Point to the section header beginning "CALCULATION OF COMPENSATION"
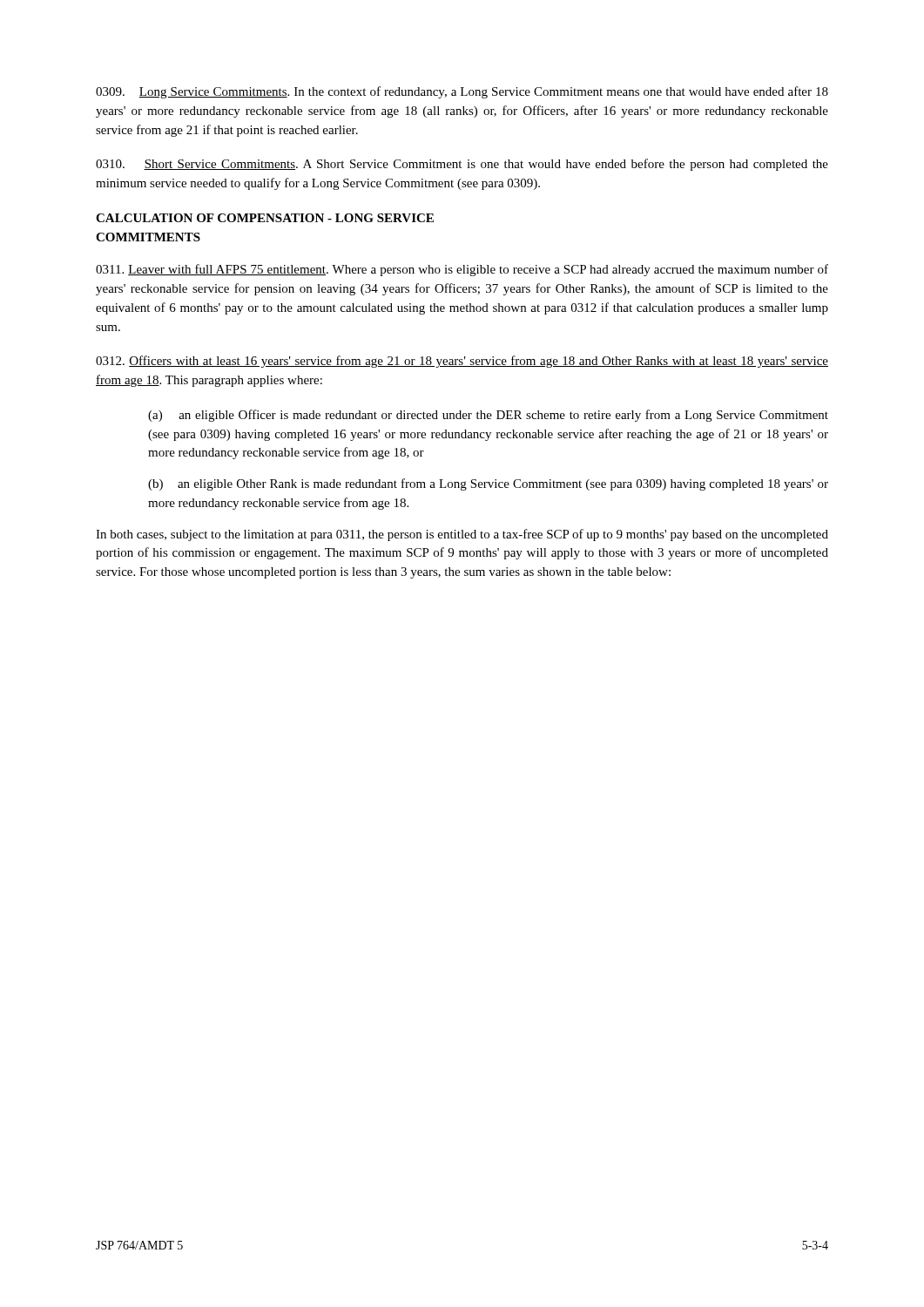924x1307 pixels. tap(265, 227)
